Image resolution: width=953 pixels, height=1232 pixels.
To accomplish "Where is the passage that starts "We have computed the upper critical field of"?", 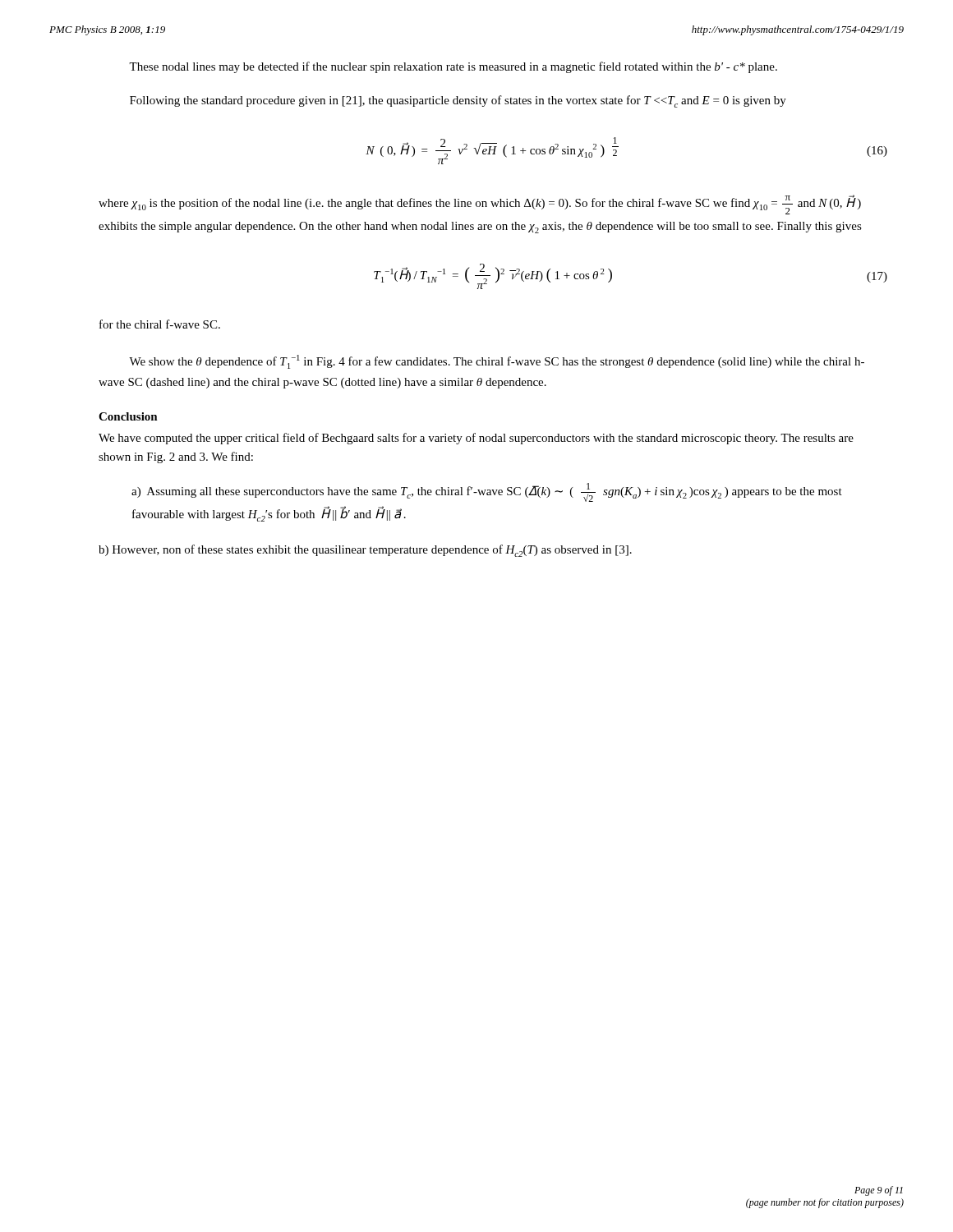I will coord(493,448).
